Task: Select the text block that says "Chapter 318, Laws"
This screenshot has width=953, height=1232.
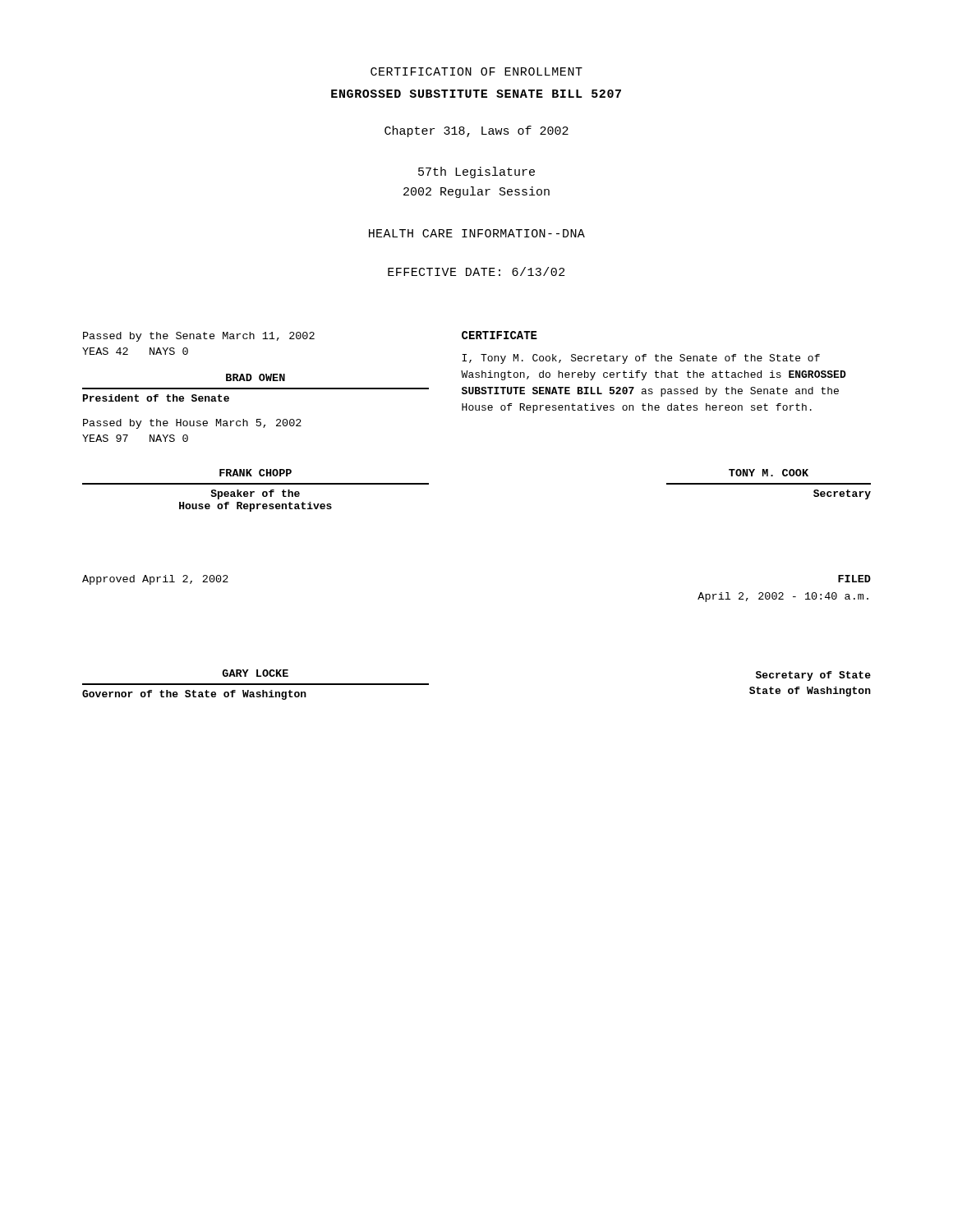Action: pyautogui.click(x=476, y=132)
